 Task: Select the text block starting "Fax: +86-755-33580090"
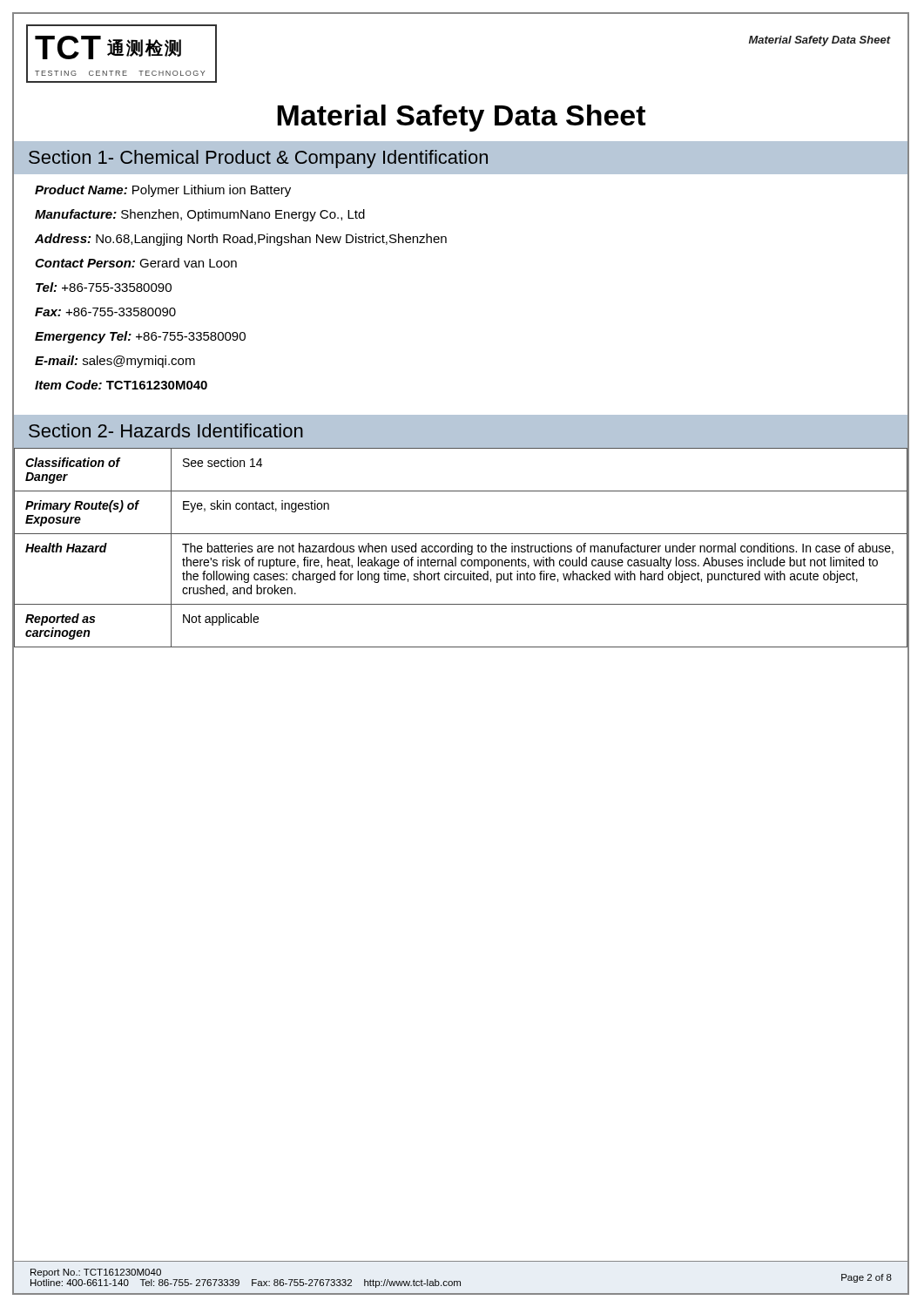click(x=105, y=312)
